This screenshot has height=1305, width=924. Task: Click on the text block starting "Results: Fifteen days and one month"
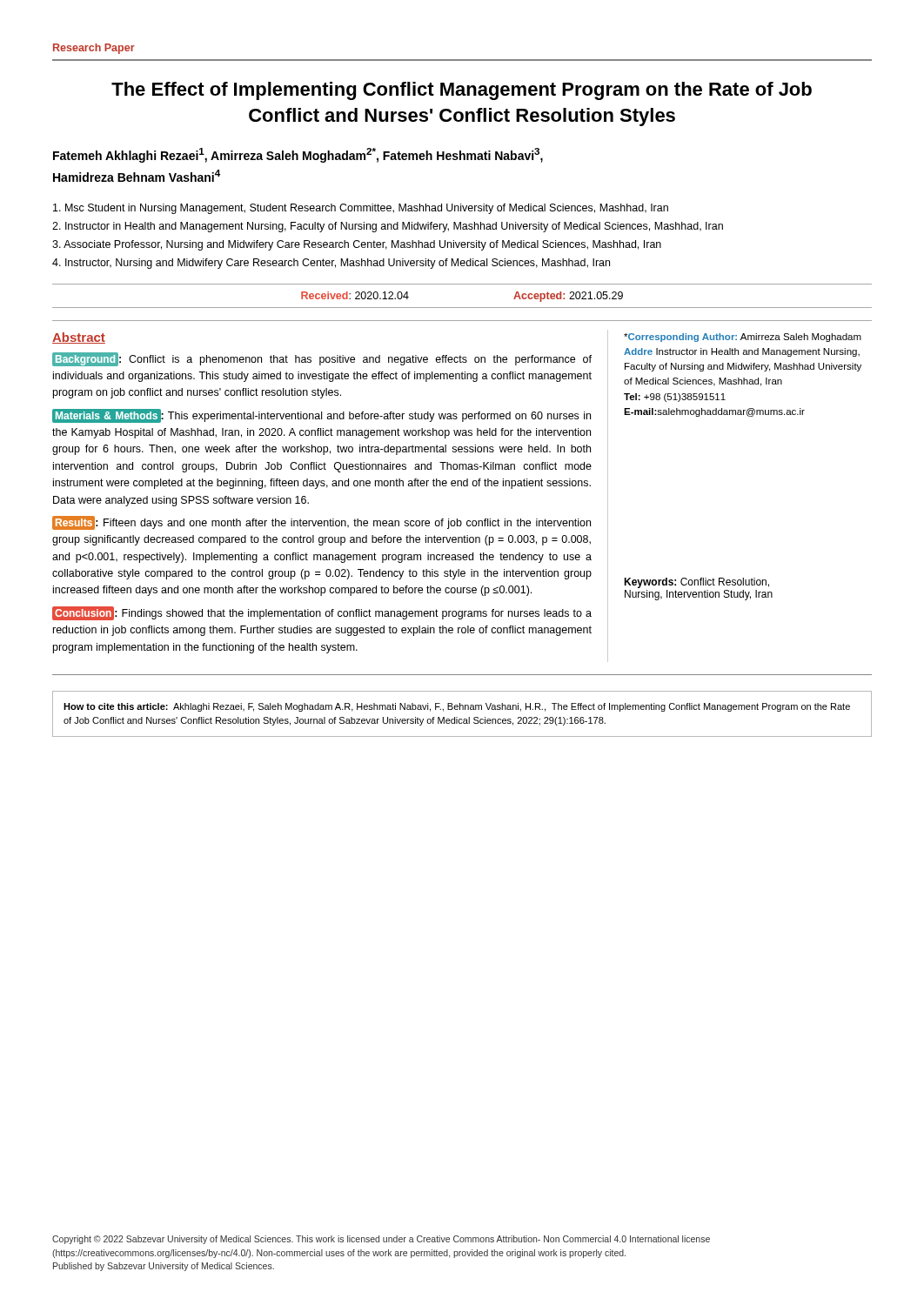click(x=322, y=556)
